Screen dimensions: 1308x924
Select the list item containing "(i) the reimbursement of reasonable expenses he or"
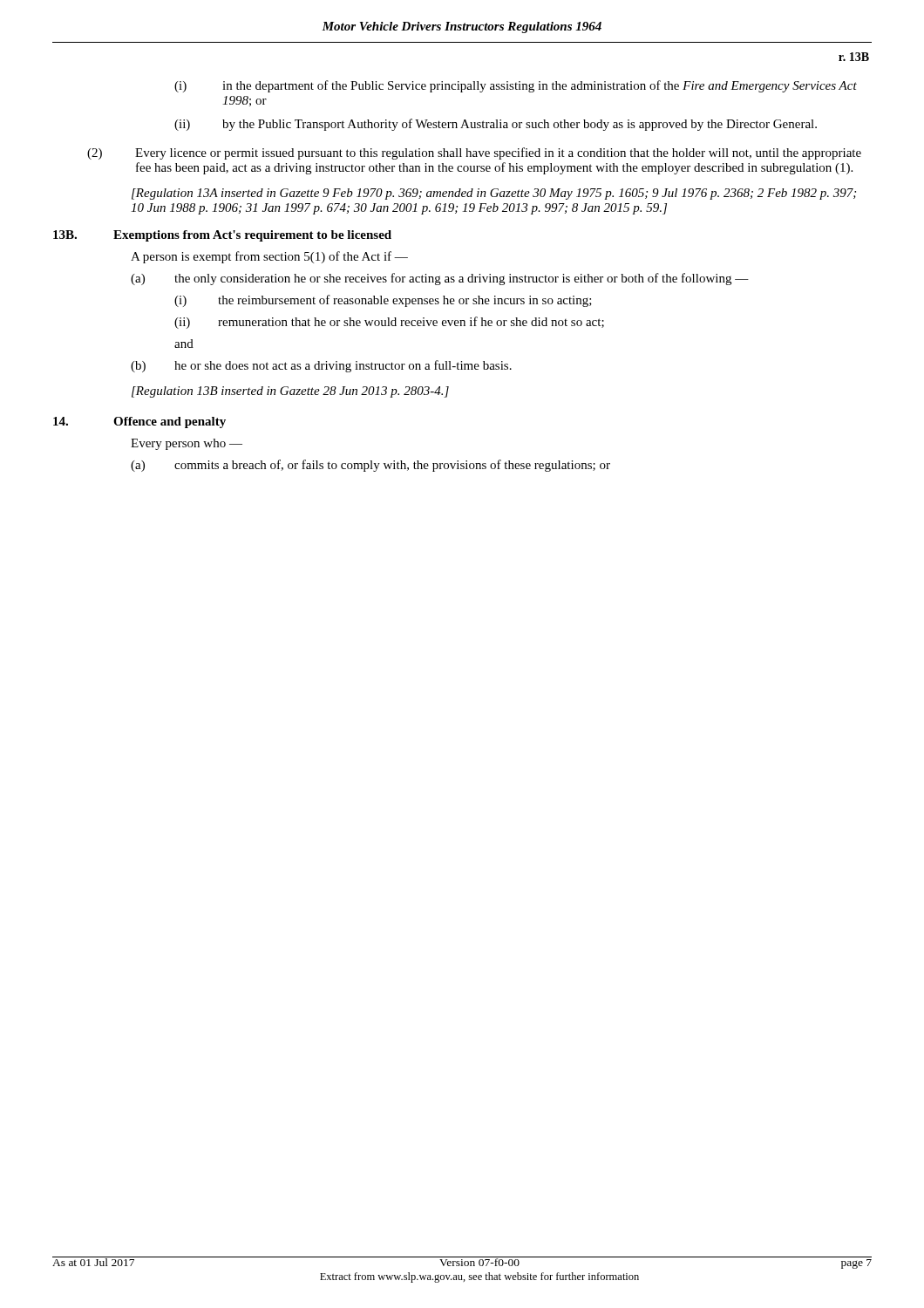point(523,300)
